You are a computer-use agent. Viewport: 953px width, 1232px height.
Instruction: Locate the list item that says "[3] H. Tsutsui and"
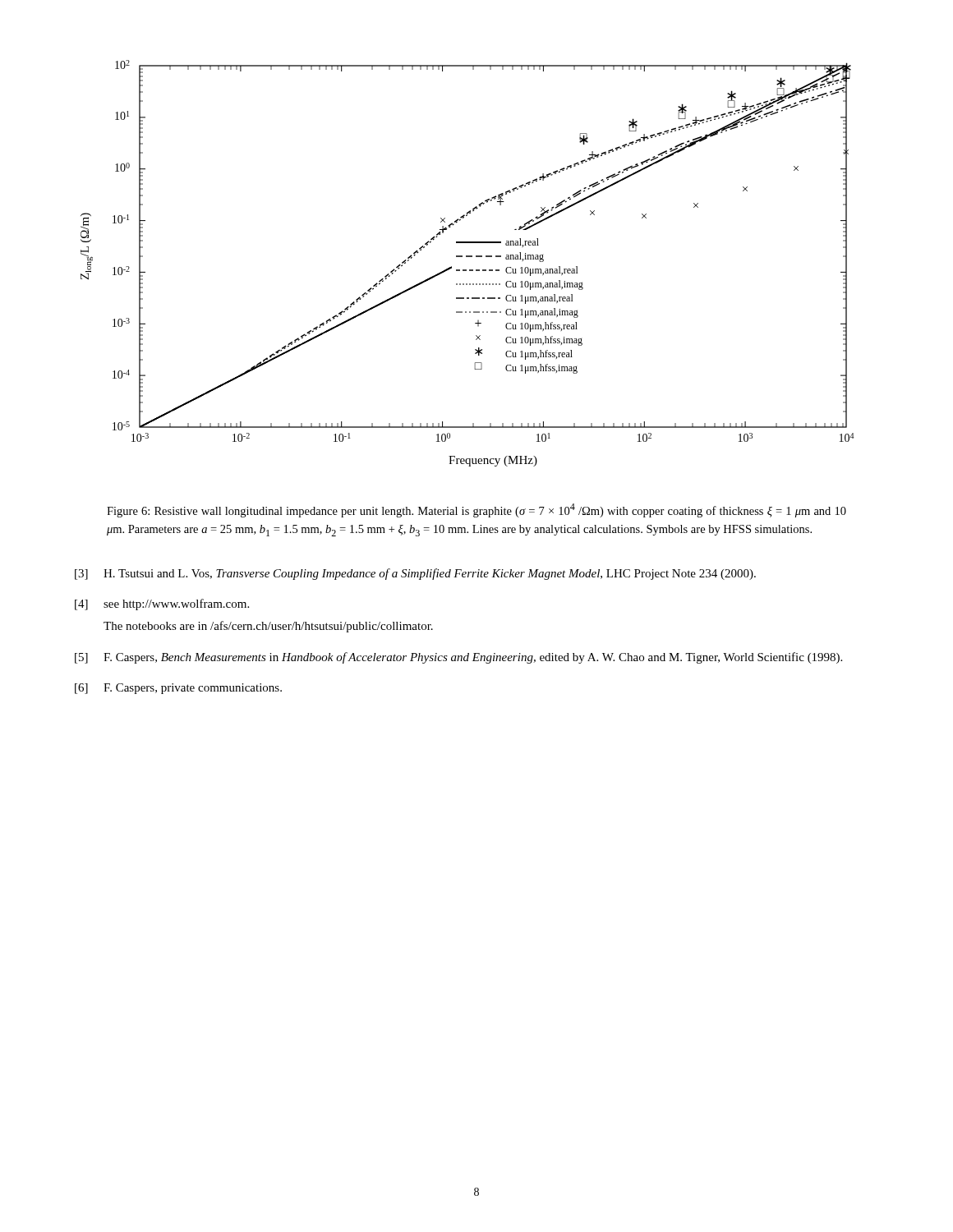415,574
